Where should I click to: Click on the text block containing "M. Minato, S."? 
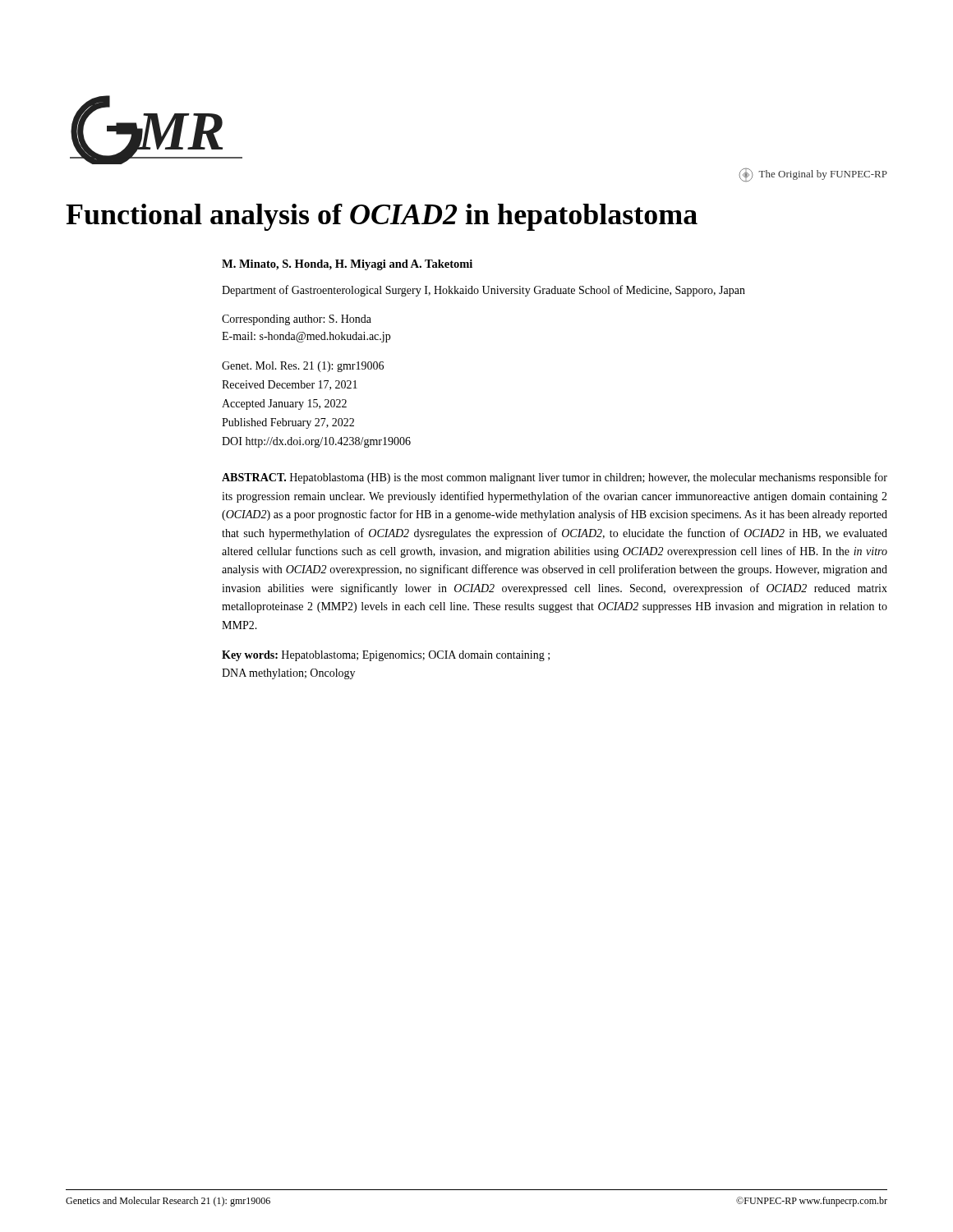tap(347, 264)
